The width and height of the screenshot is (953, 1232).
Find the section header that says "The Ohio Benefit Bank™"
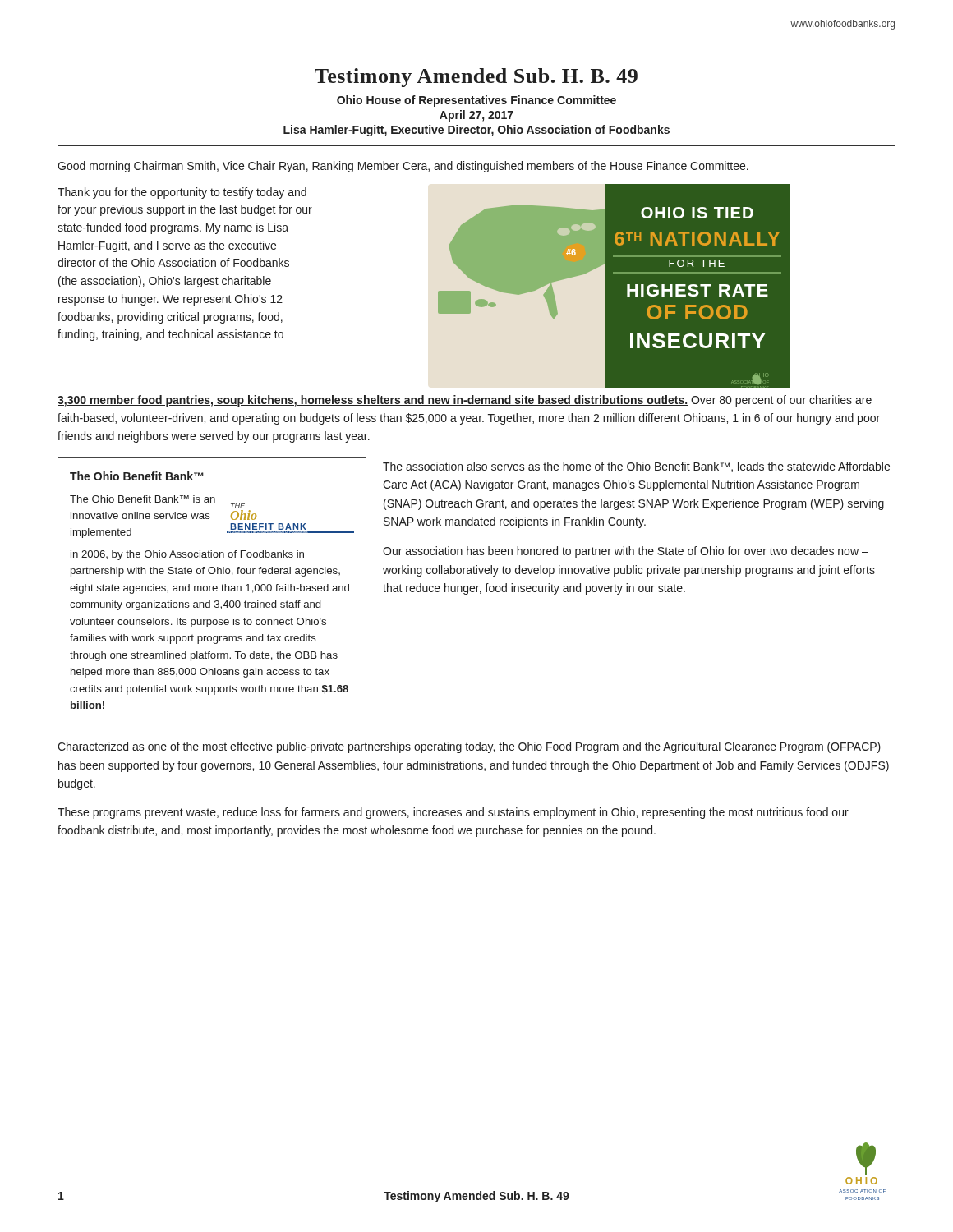tap(137, 476)
